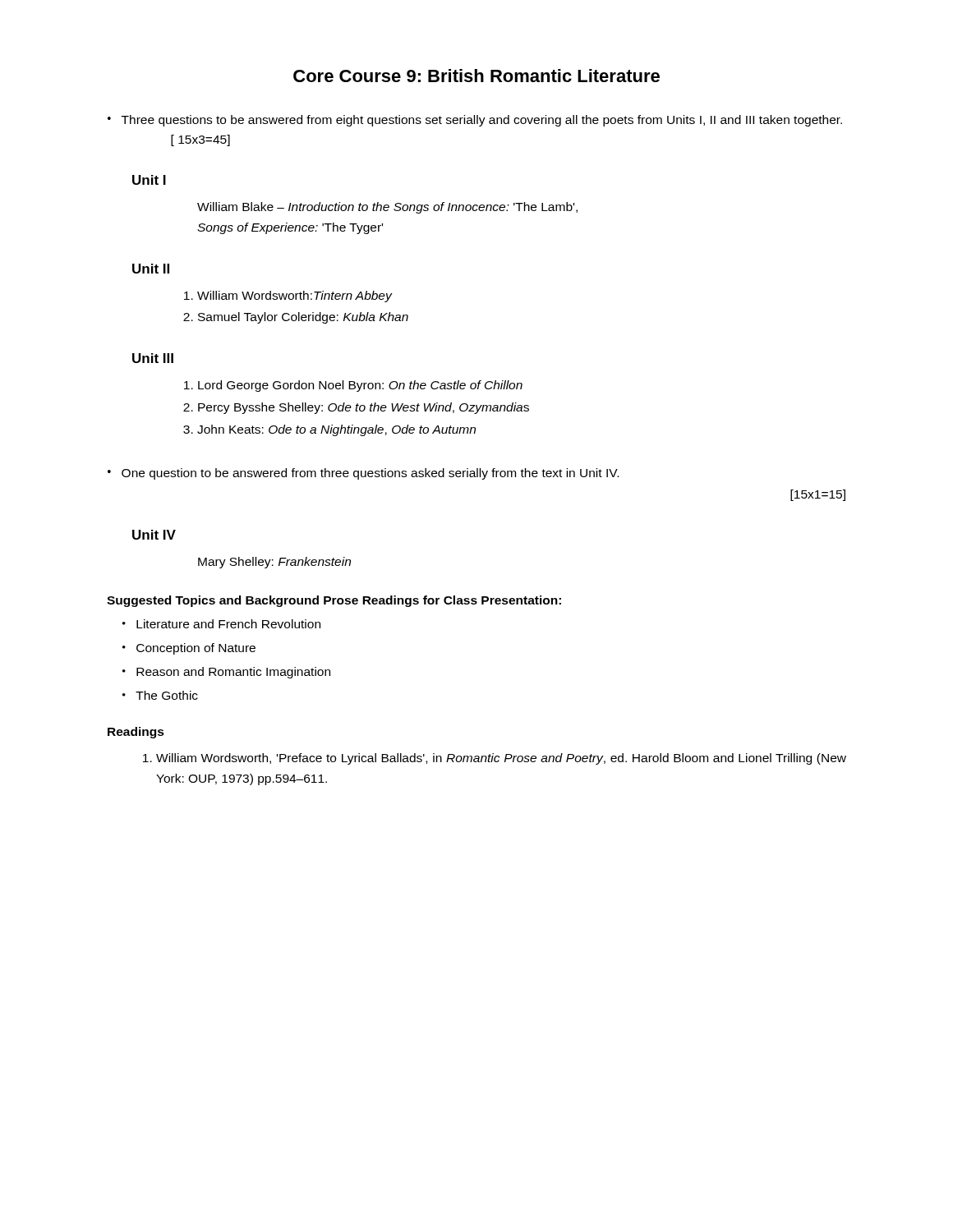This screenshot has width=953, height=1232.
Task: Find the element starting "William Wordsworth, 'Preface to Lyrical Ballads',"
Action: [501, 768]
